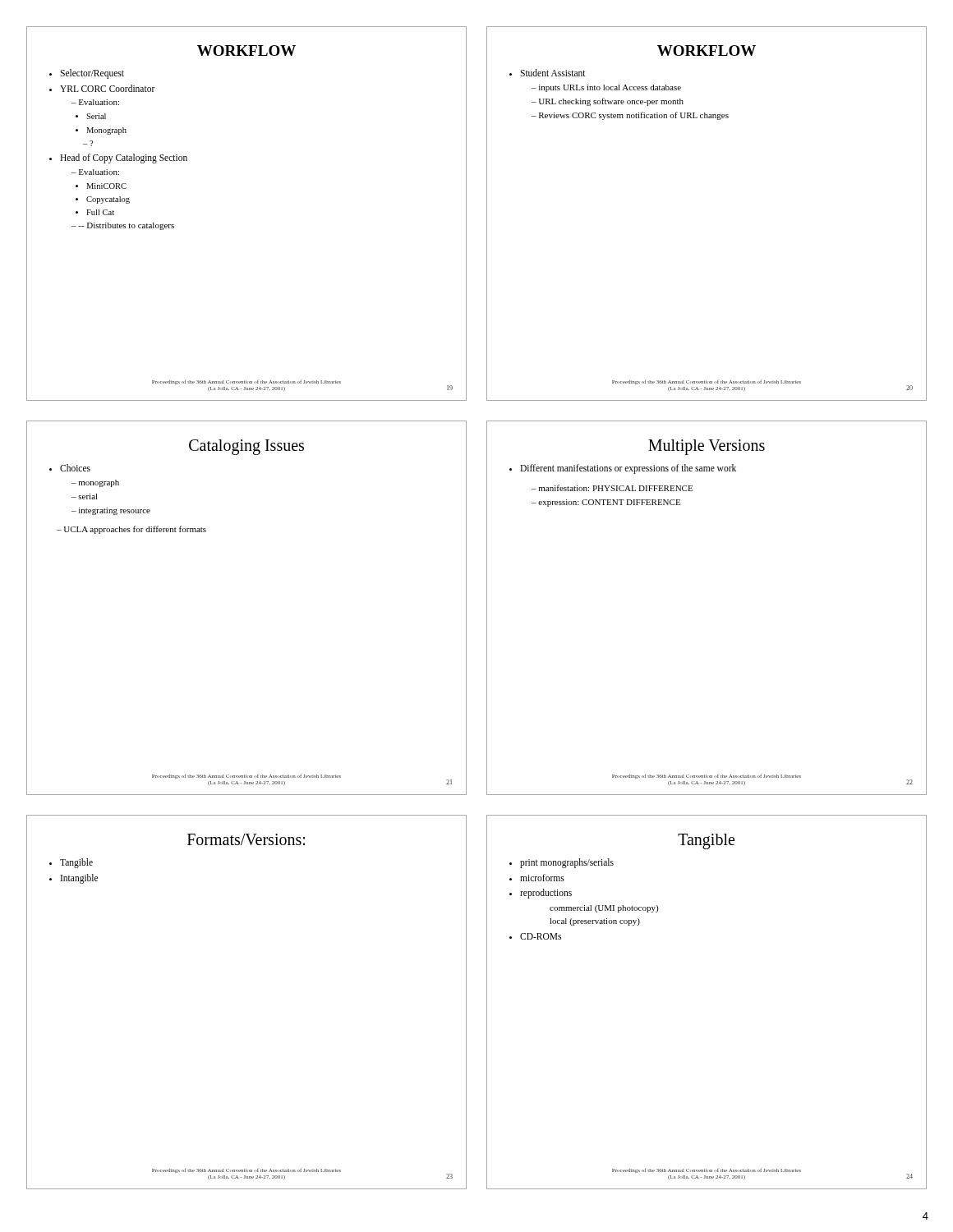Navigate to the text block starting "Reviews CORC system notification of URL"
Screen dimensions: 1232x953
coord(634,115)
